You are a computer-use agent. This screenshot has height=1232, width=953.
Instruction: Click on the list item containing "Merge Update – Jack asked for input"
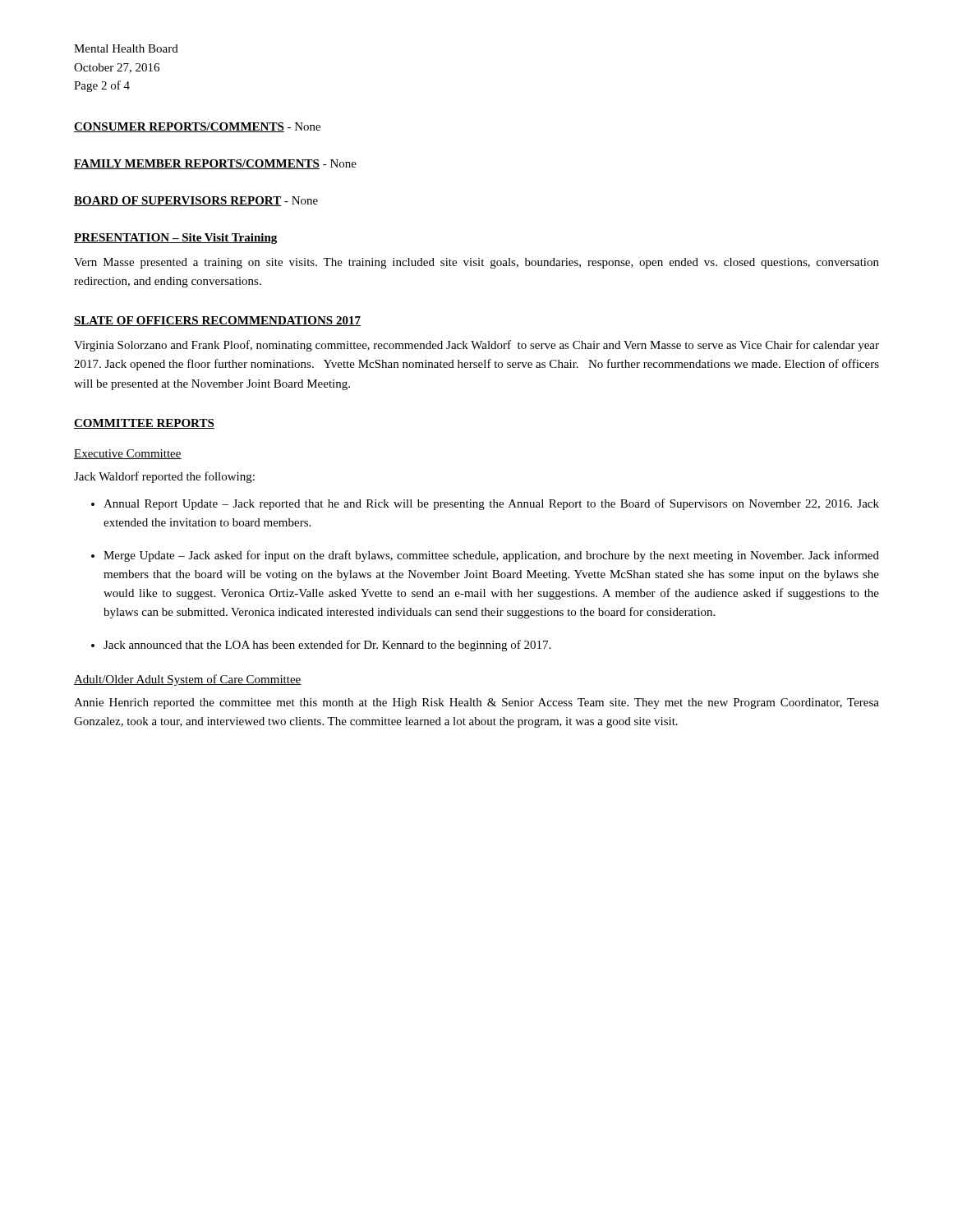[x=491, y=583]
